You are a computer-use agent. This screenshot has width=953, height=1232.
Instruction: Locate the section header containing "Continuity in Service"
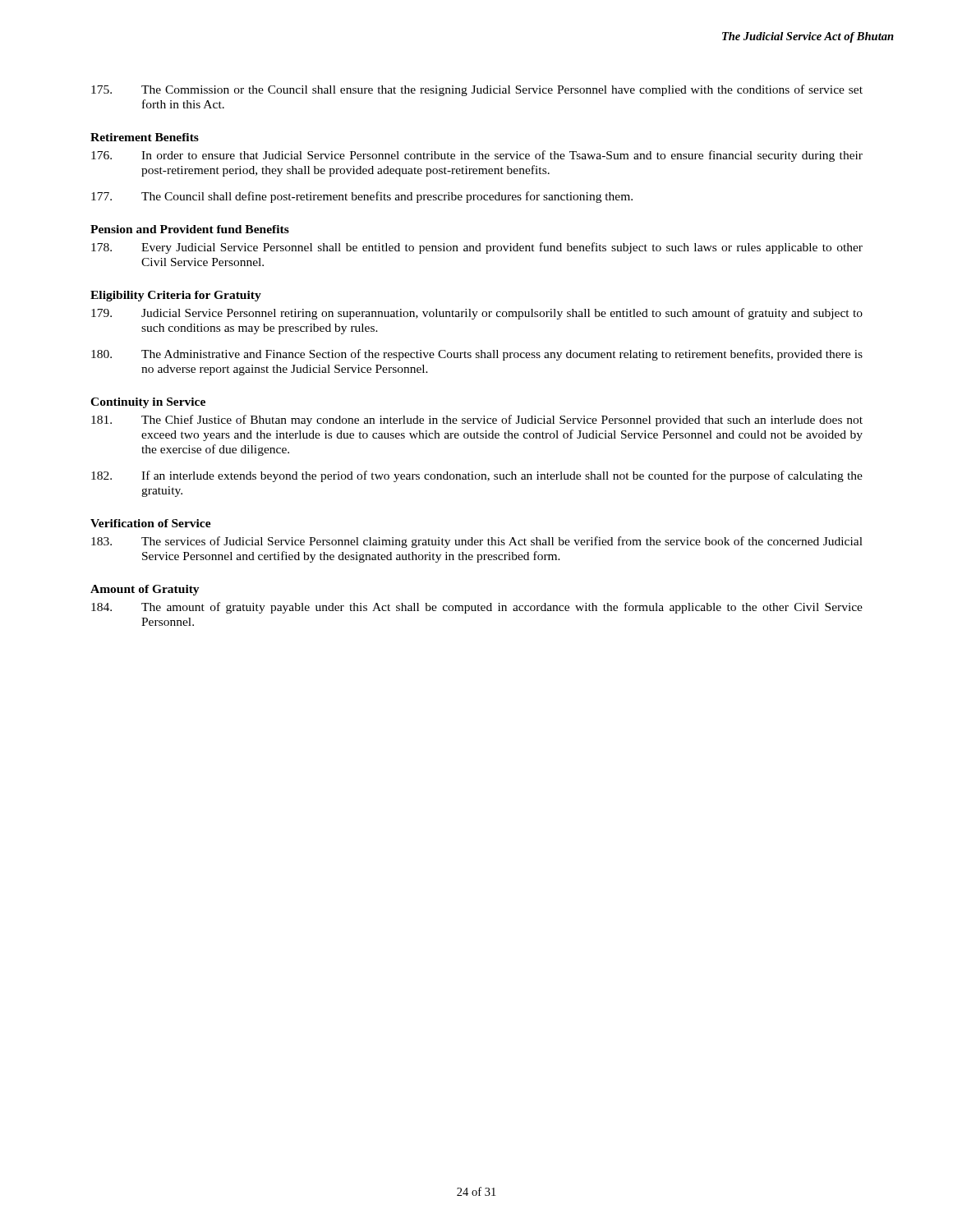pyautogui.click(x=148, y=401)
